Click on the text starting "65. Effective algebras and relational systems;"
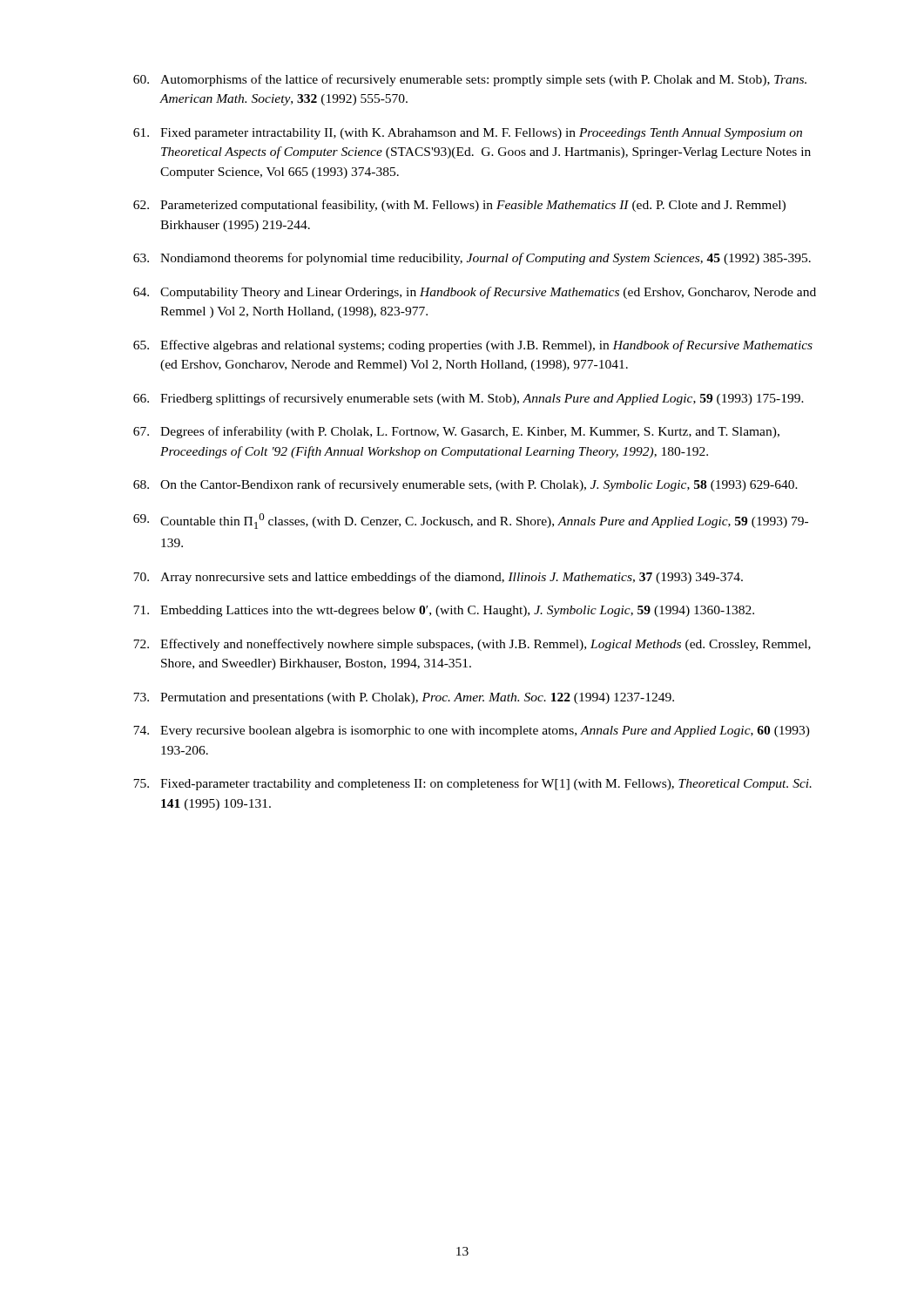Screen dimensions: 1307x924 462,355
